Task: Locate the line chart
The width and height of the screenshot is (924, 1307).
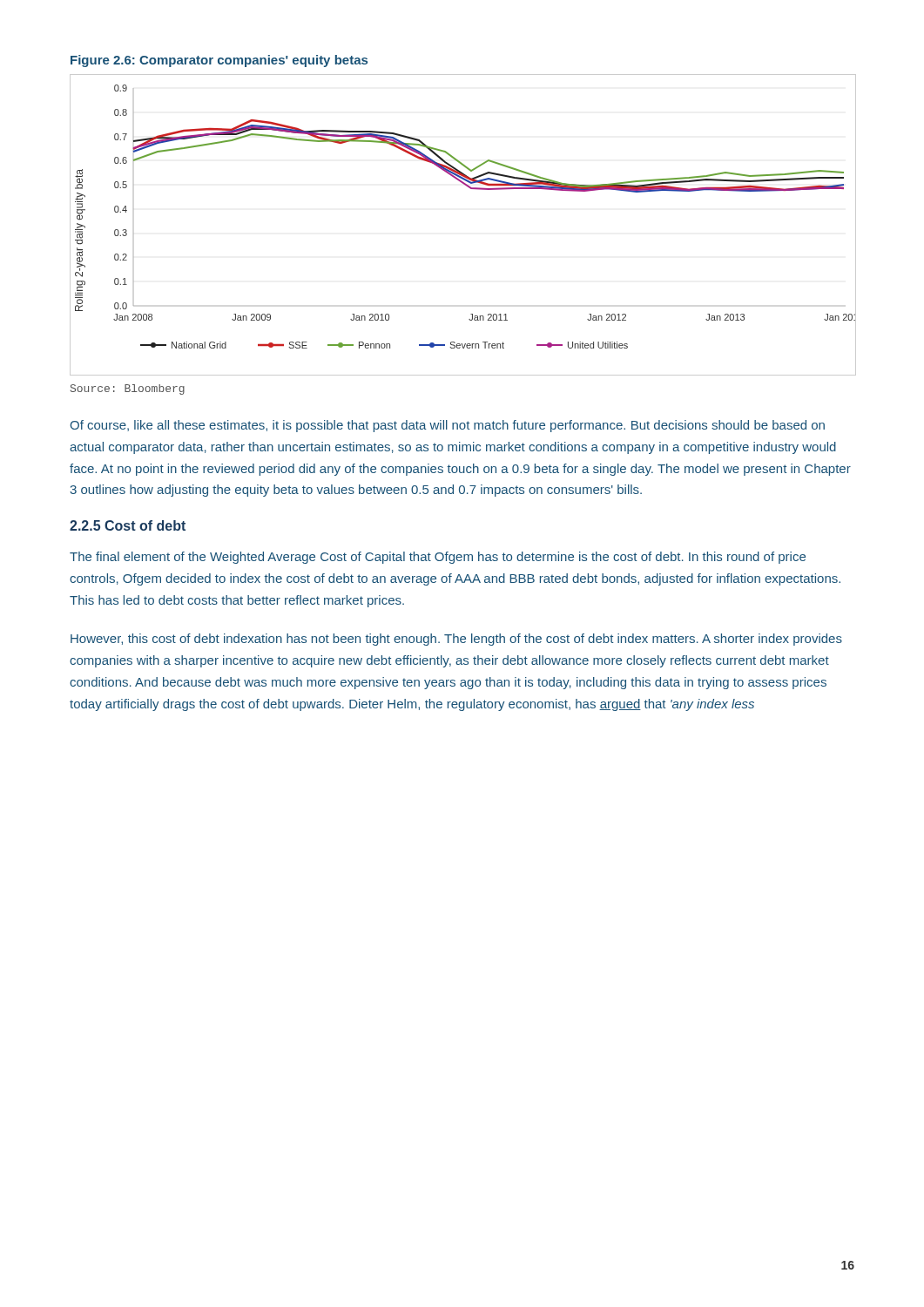Action: tap(463, 225)
